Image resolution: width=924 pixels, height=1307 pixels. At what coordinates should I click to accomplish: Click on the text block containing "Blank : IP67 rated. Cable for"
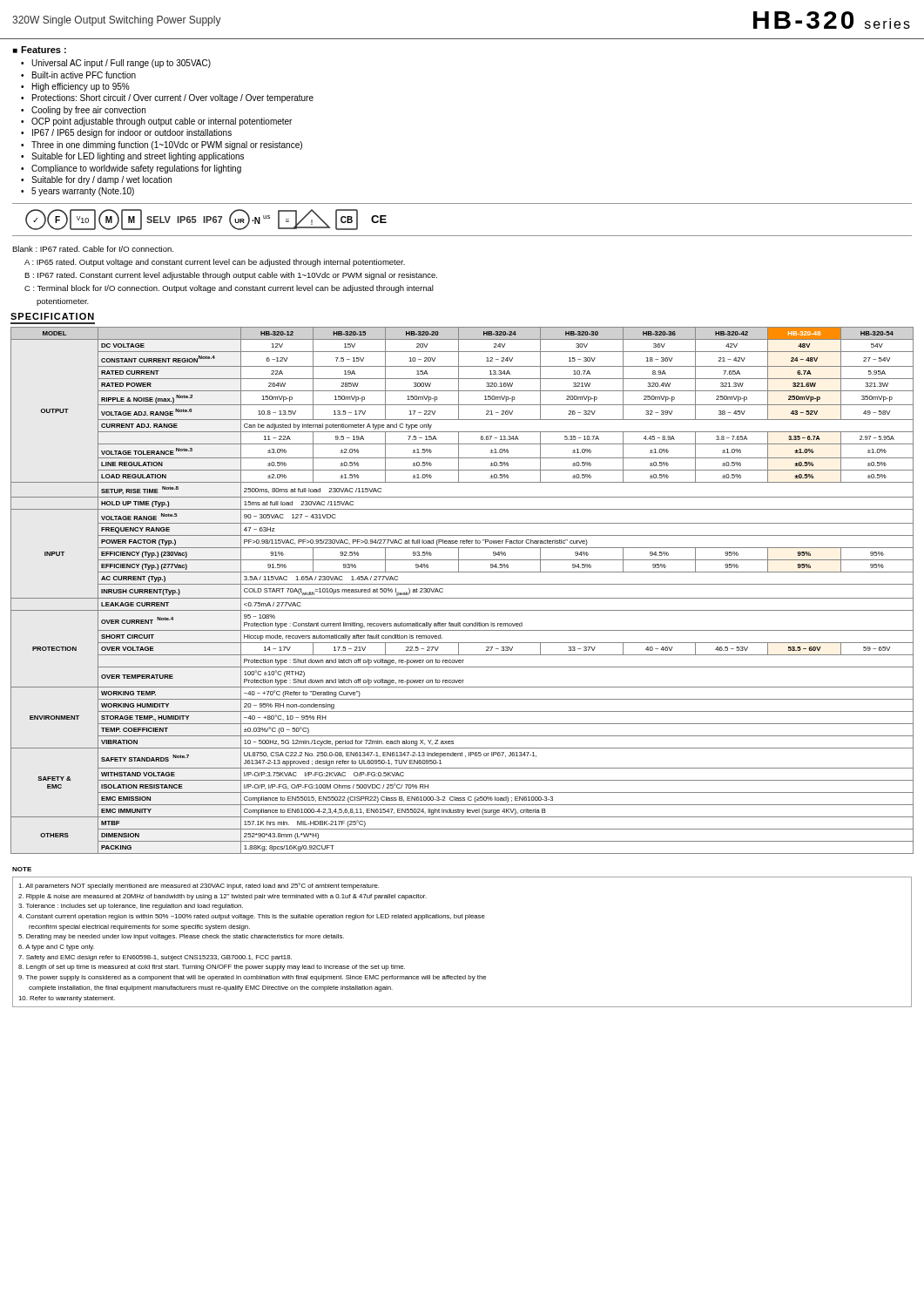(93, 249)
